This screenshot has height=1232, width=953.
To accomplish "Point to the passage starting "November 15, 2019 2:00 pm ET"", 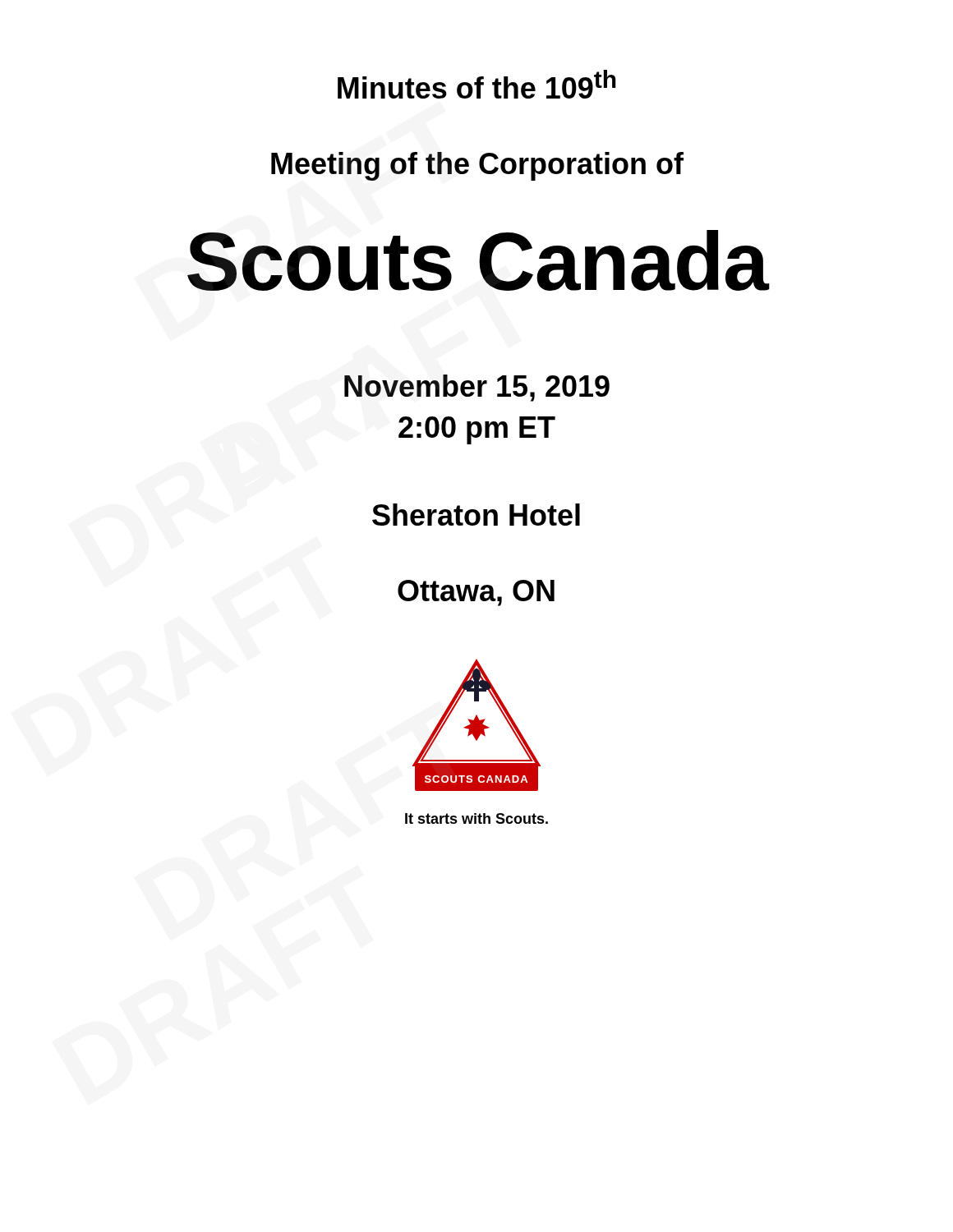I will click(x=476, y=407).
